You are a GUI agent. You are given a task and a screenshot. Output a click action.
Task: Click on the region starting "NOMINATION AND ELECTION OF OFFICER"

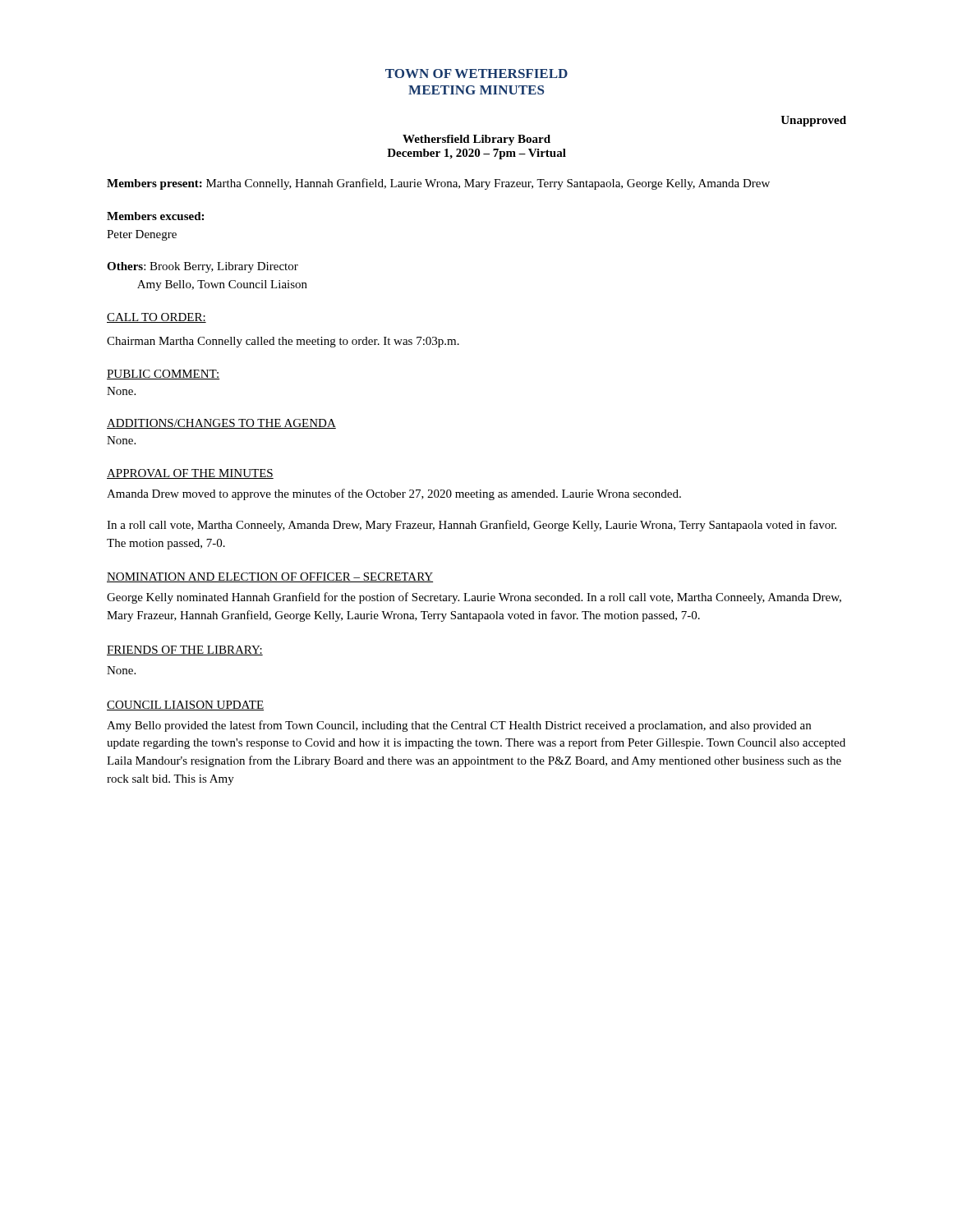(x=270, y=577)
